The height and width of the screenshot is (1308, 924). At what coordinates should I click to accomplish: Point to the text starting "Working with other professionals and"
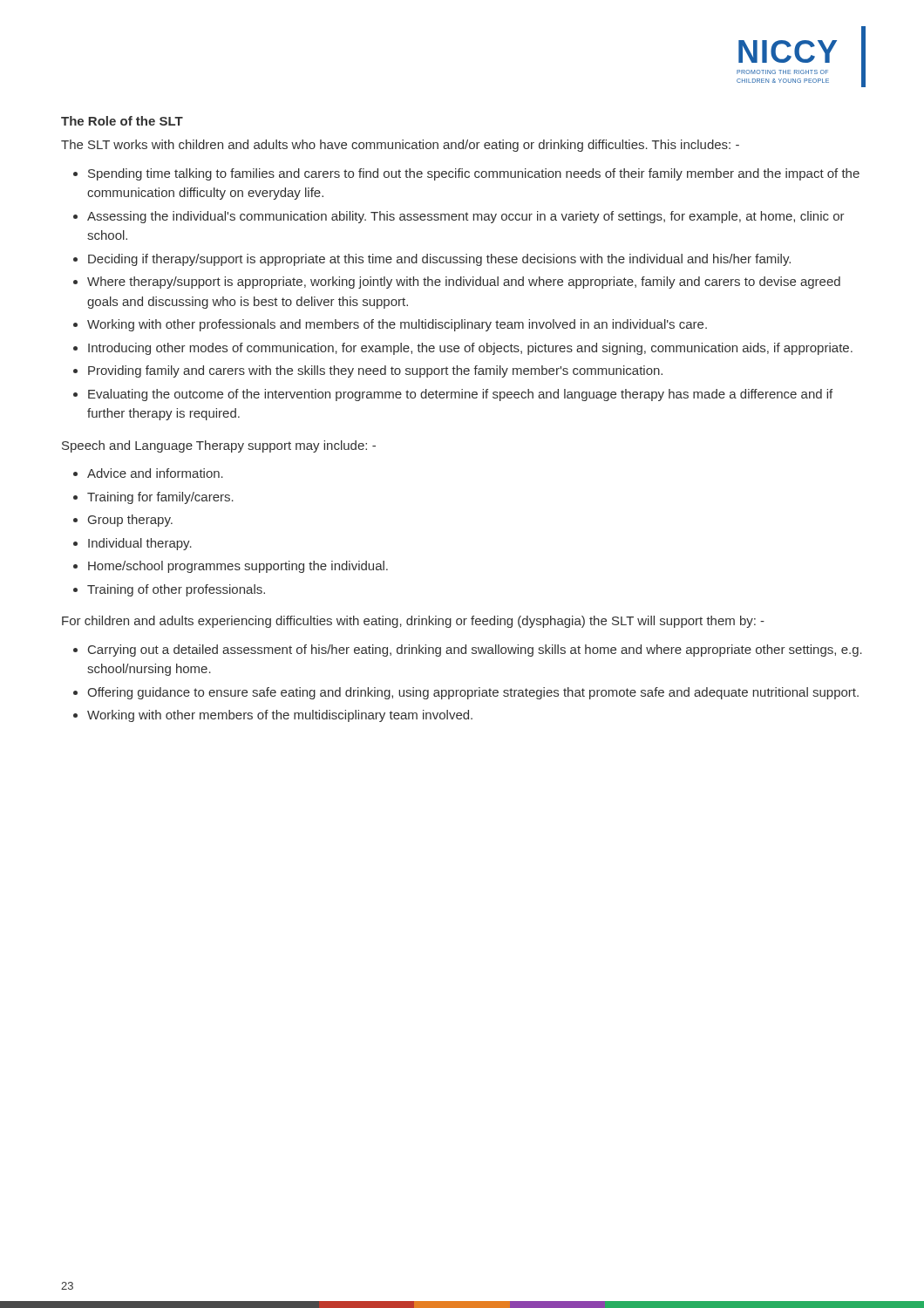coord(398,324)
